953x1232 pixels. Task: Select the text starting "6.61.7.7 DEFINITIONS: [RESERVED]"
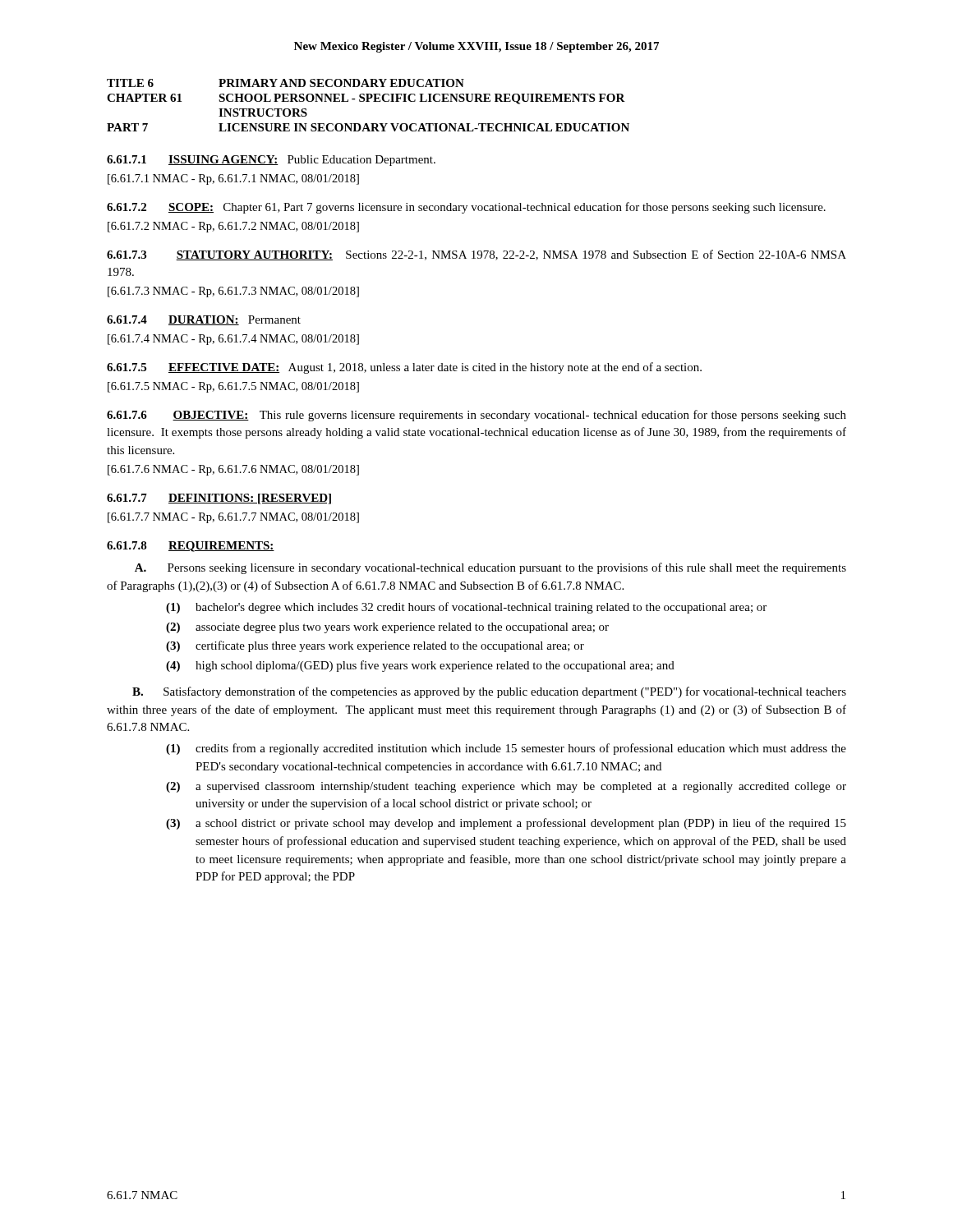[x=219, y=498]
